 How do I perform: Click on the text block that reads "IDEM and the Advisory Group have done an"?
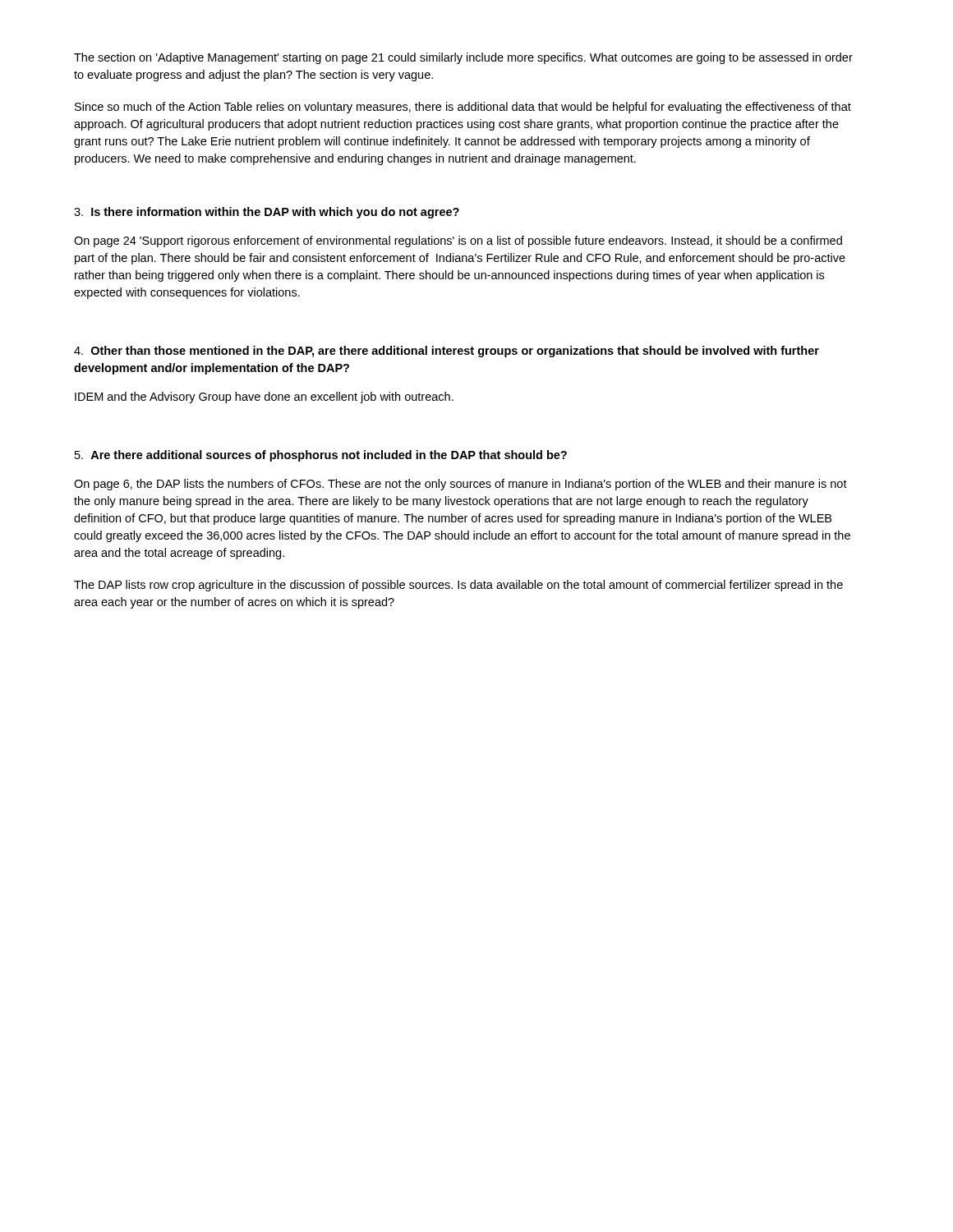pyautogui.click(x=264, y=397)
